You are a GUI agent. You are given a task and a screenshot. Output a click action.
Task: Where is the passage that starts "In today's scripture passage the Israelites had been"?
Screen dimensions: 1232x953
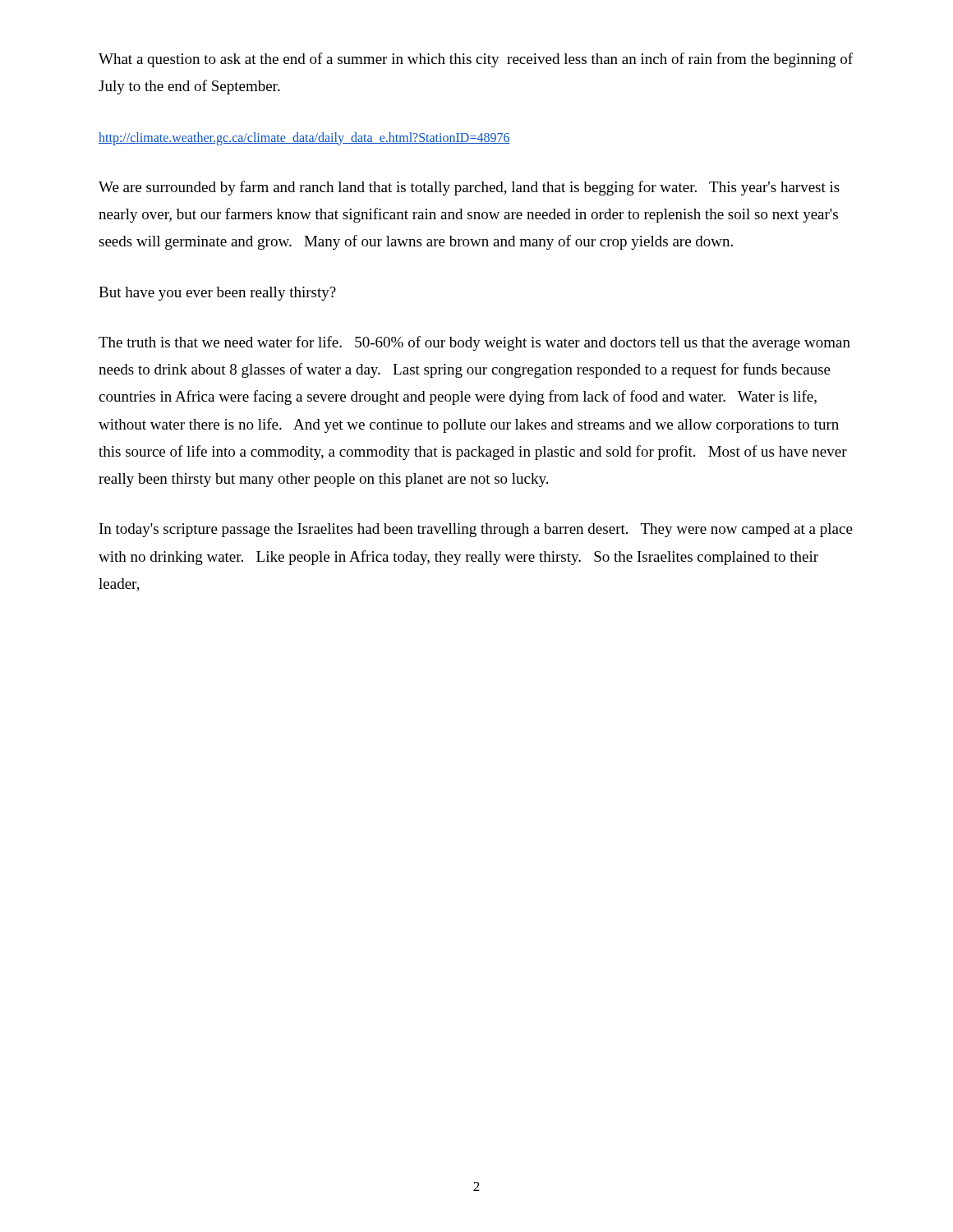coord(476,556)
